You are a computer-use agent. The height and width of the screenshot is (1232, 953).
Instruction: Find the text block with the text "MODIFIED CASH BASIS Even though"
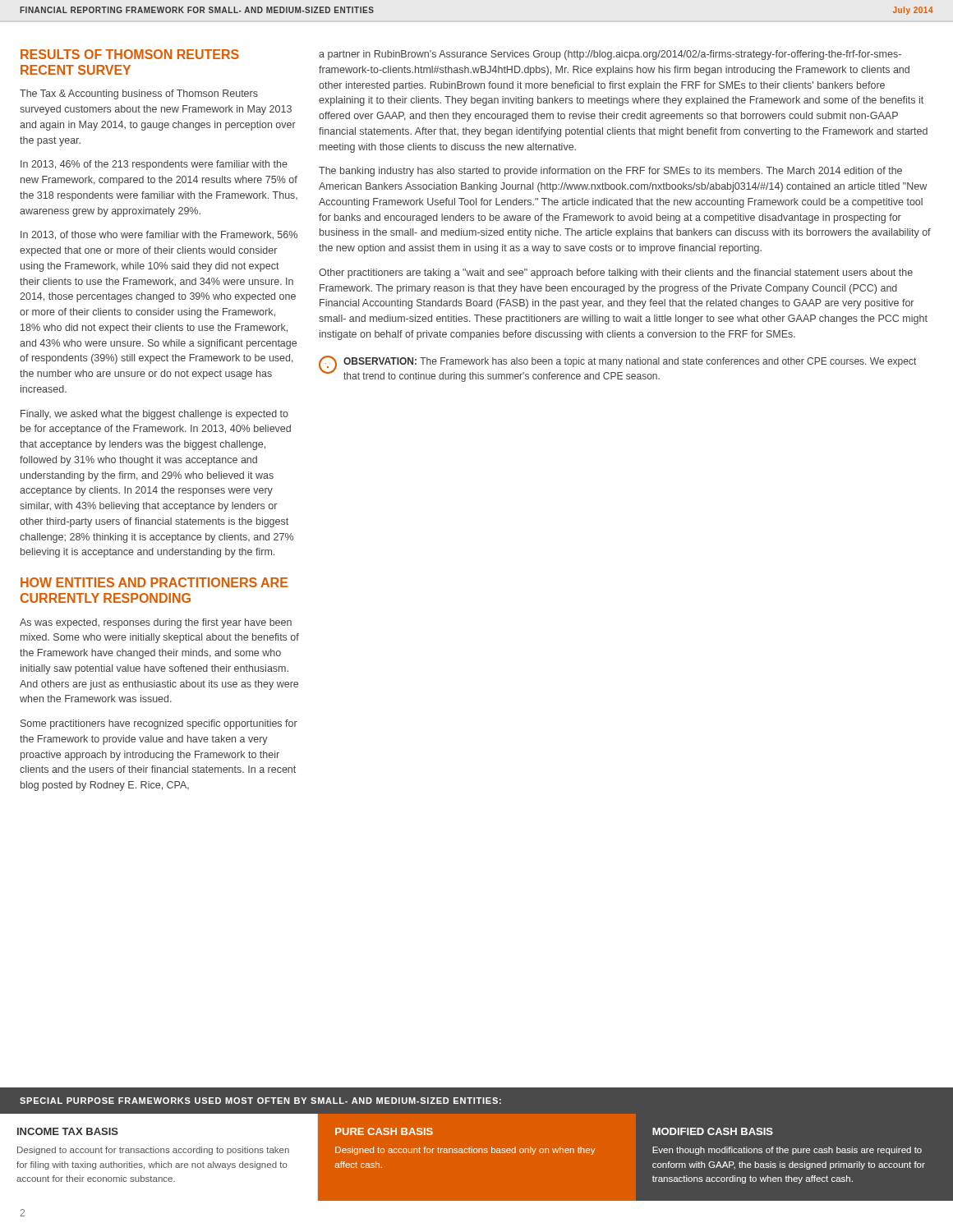pyautogui.click(x=794, y=1156)
